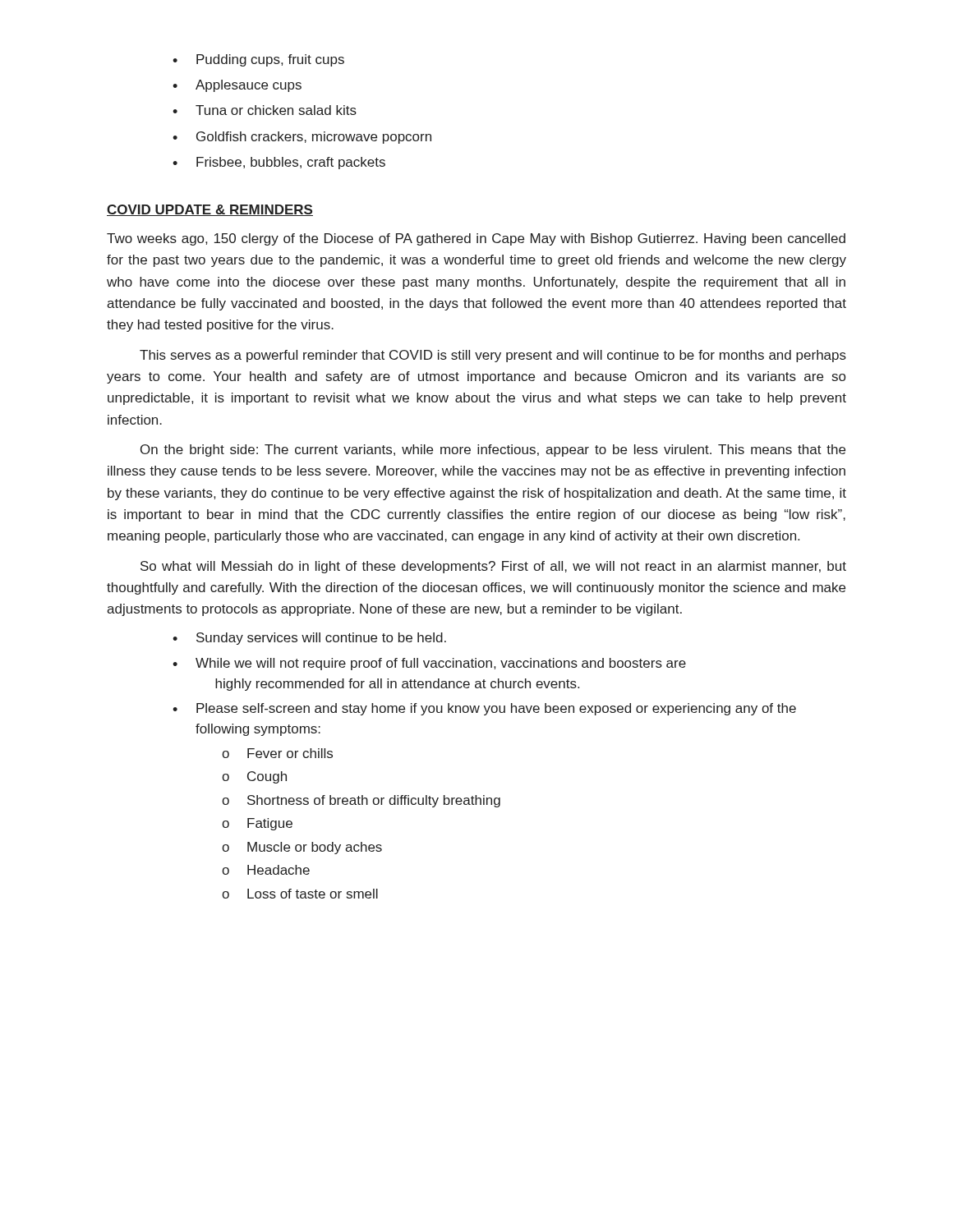Image resolution: width=953 pixels, height=1232 pixels.
Task: Find the list item that reads "• Please self-screen and stay home if"
Action: pos(509,801)
